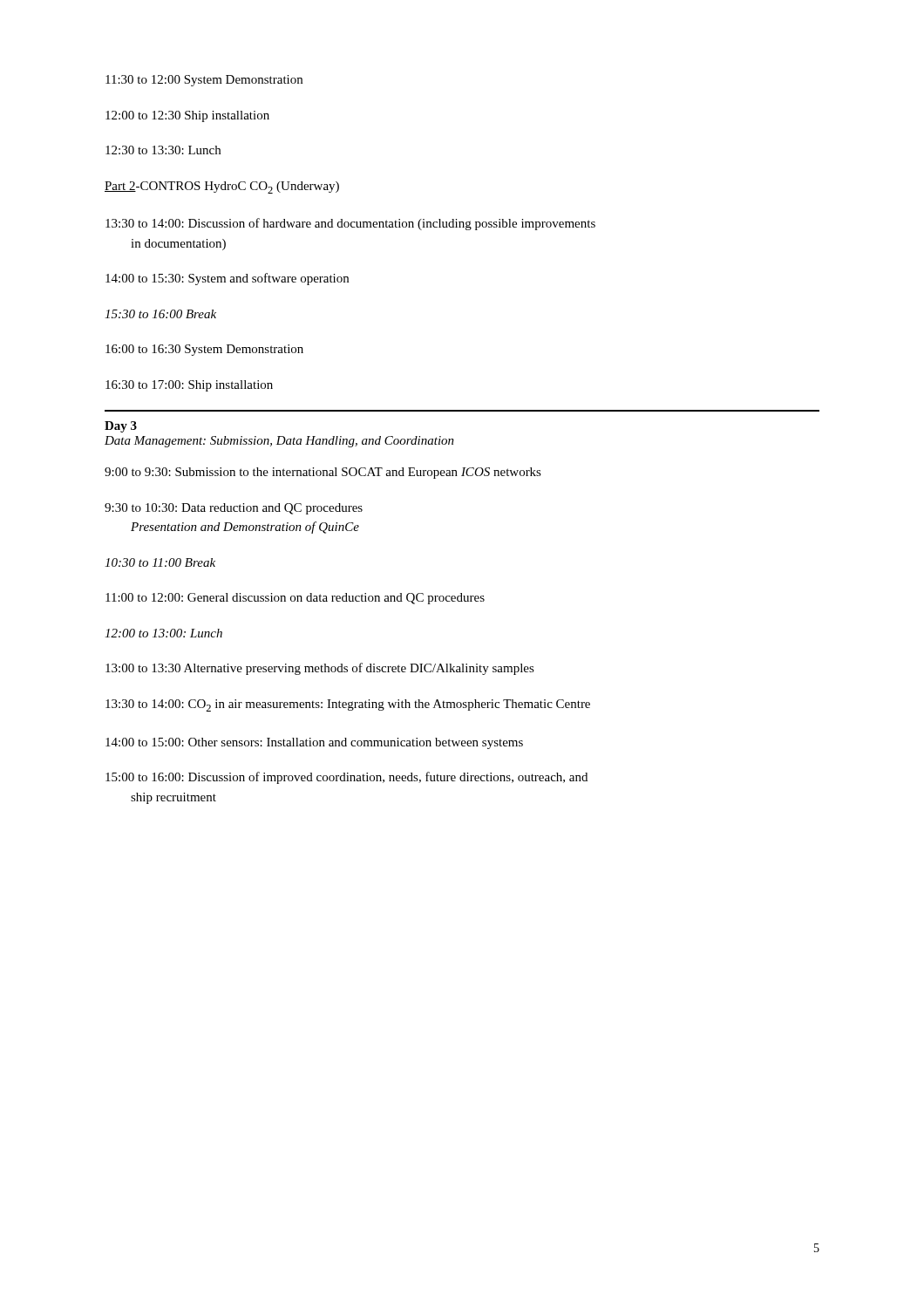This screenshot has height=1308, width=924.
Task: Point to the block beginning "14:00 to 15:30: System and"
Action: point(227,278)
